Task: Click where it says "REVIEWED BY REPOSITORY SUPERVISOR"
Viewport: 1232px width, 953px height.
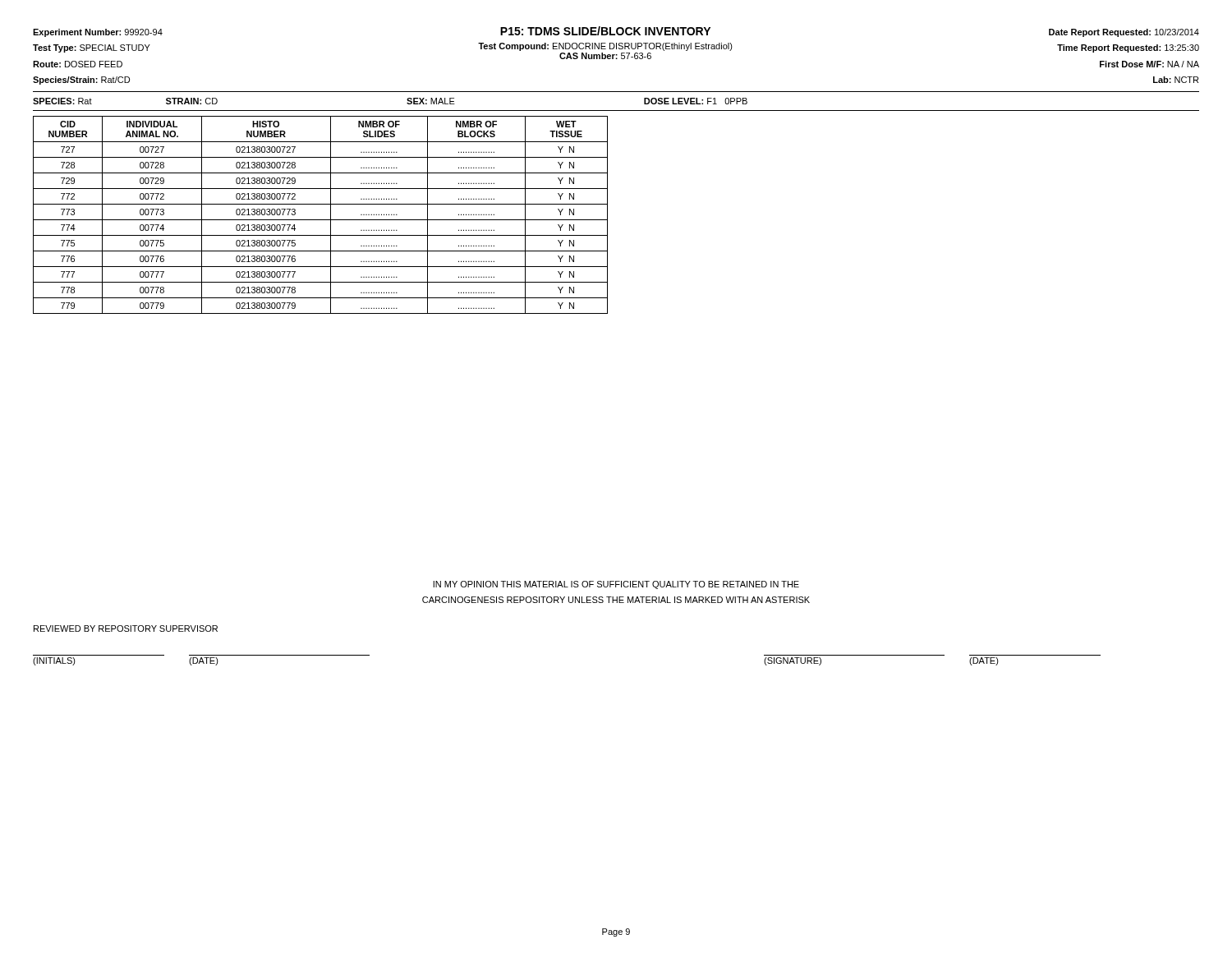Action: coord(126,629)
